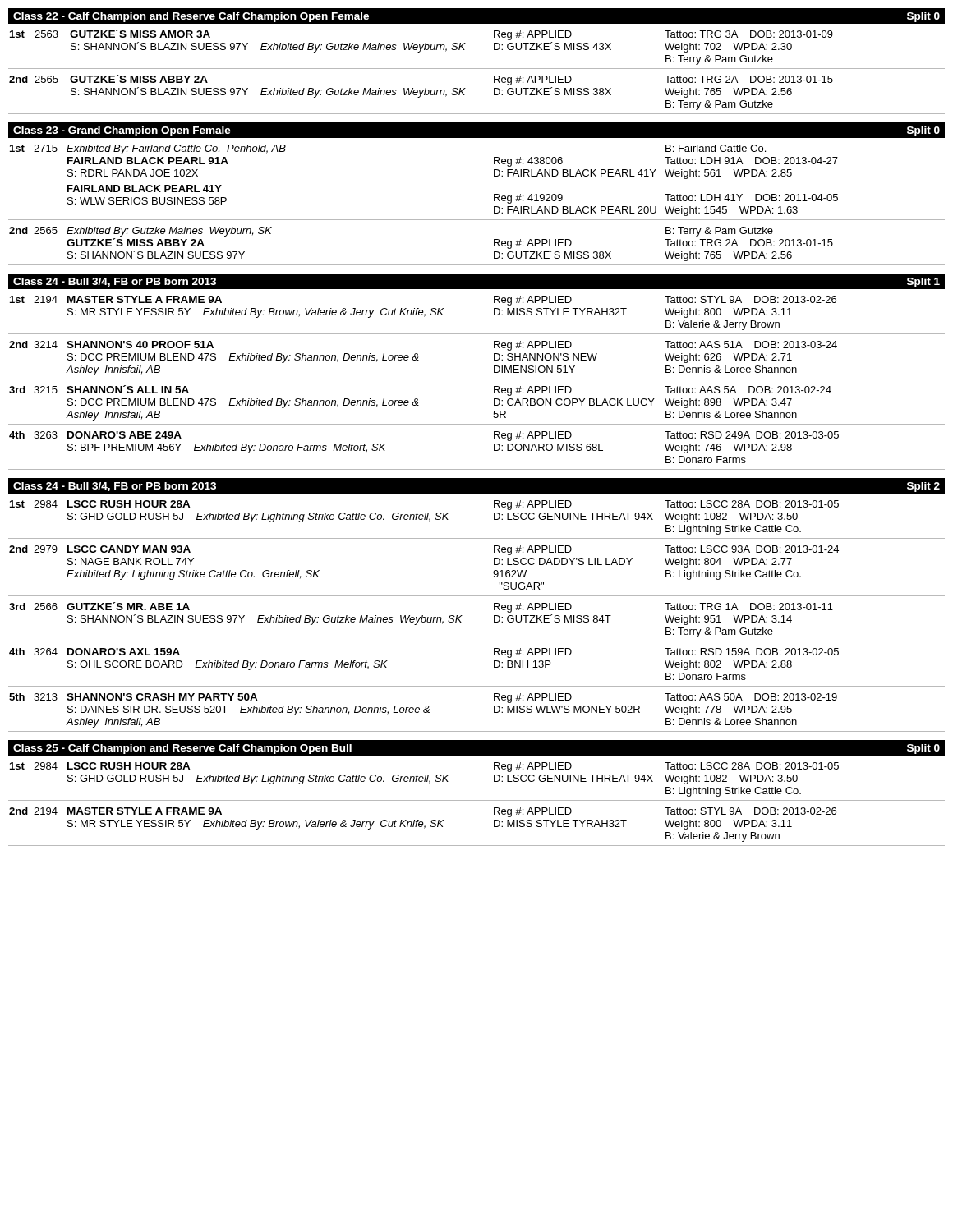The width and height of the screenshot is (953, 1232).
Task: Click on the text block starting "4th 3264 DONARO'S AXL"
Action: (x=100, y=653)
